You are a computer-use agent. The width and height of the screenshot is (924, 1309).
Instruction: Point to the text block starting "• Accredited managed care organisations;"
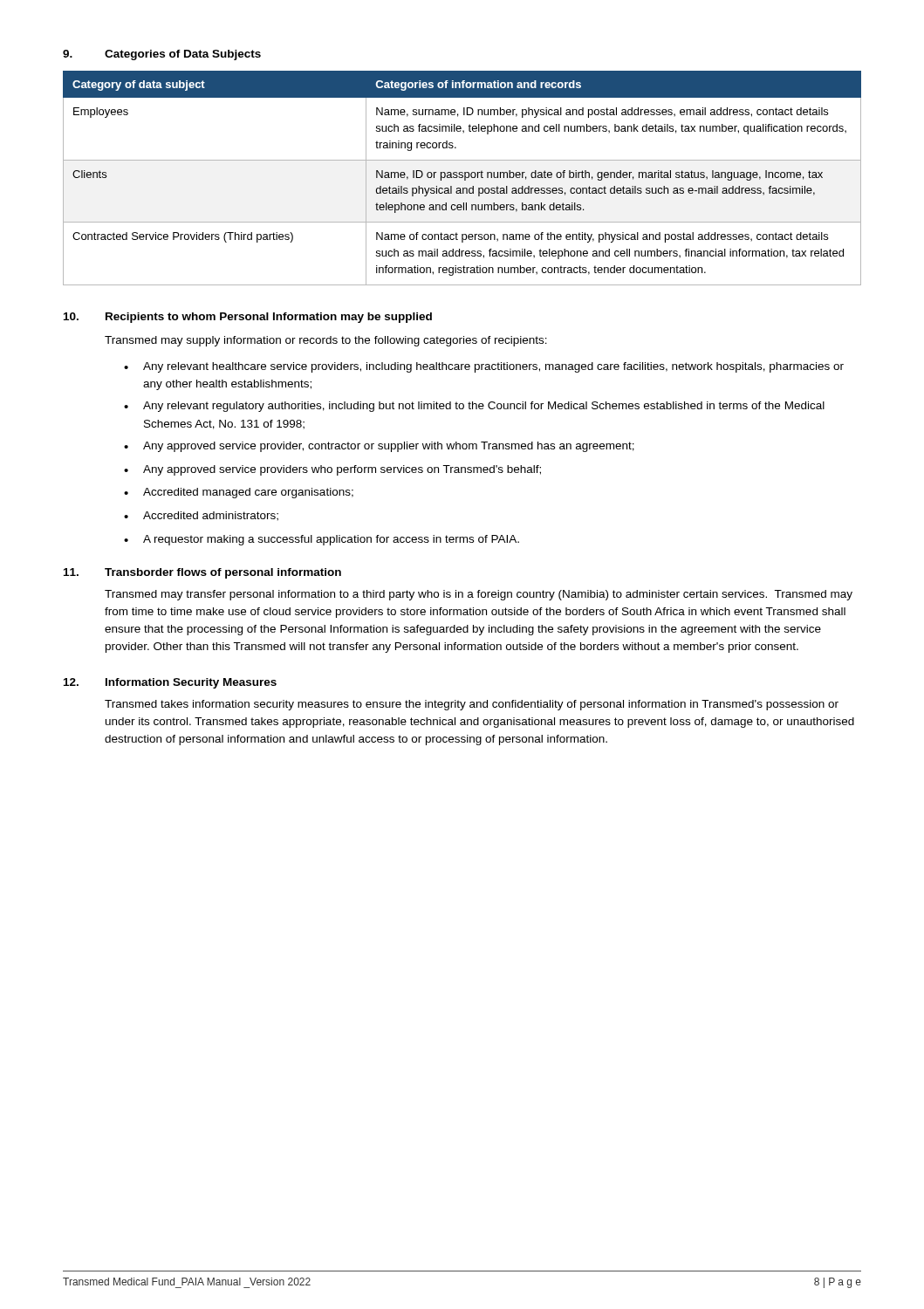239,493
